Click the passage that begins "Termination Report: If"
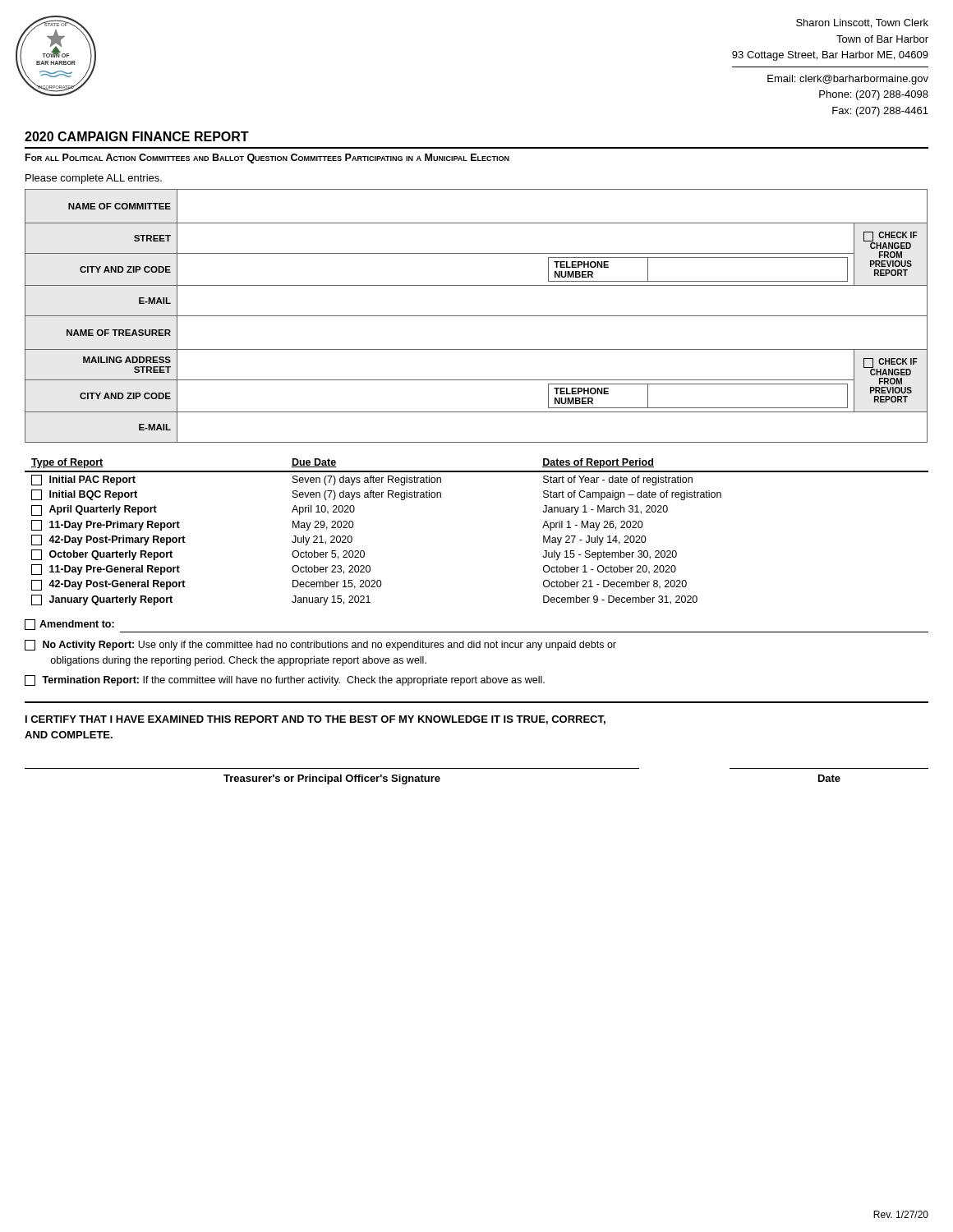The width and height of the screenshot is (953, 1232). pos(476,680)
